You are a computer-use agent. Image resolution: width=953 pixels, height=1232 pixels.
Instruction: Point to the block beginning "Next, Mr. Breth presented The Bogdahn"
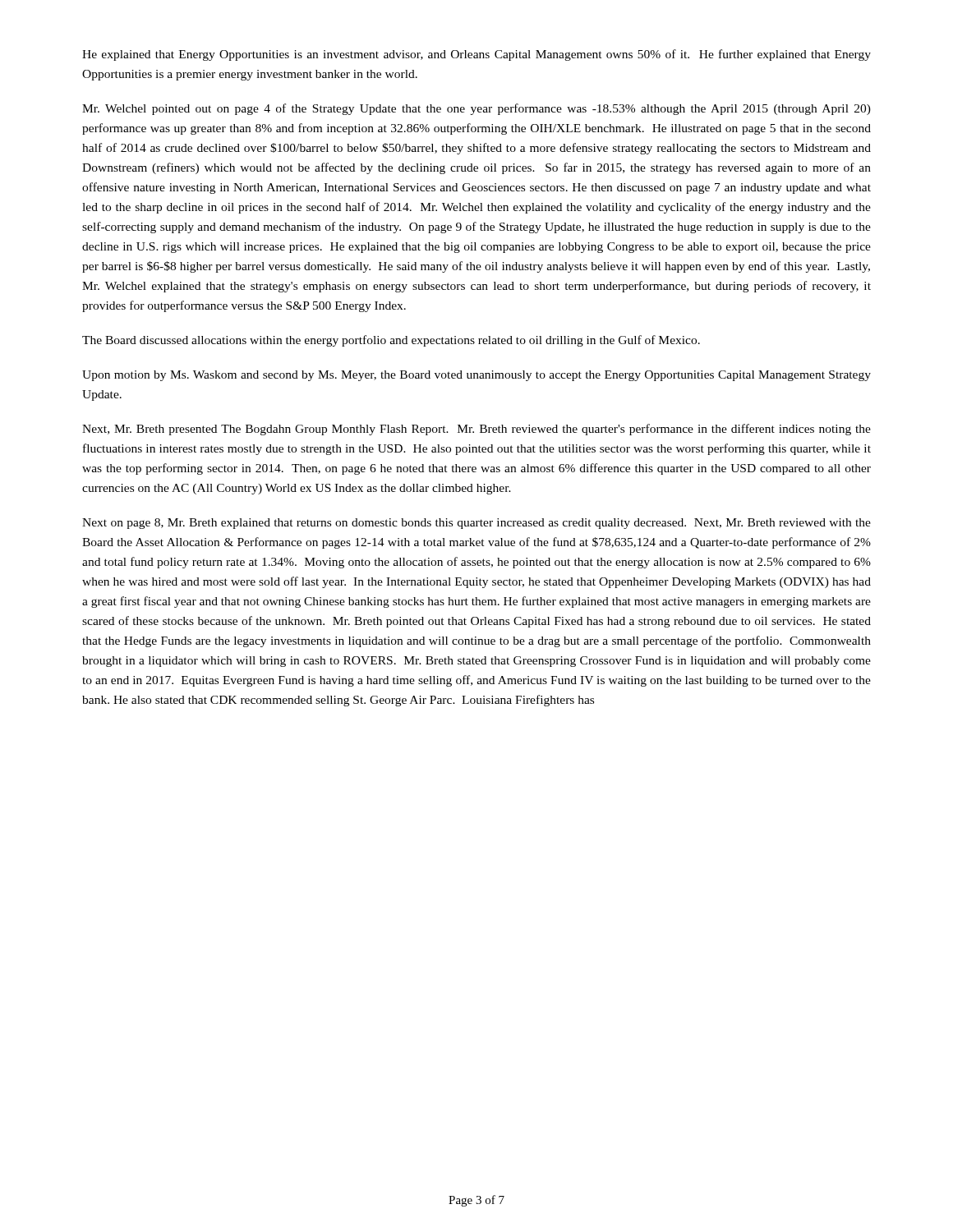tap(476, 458)
